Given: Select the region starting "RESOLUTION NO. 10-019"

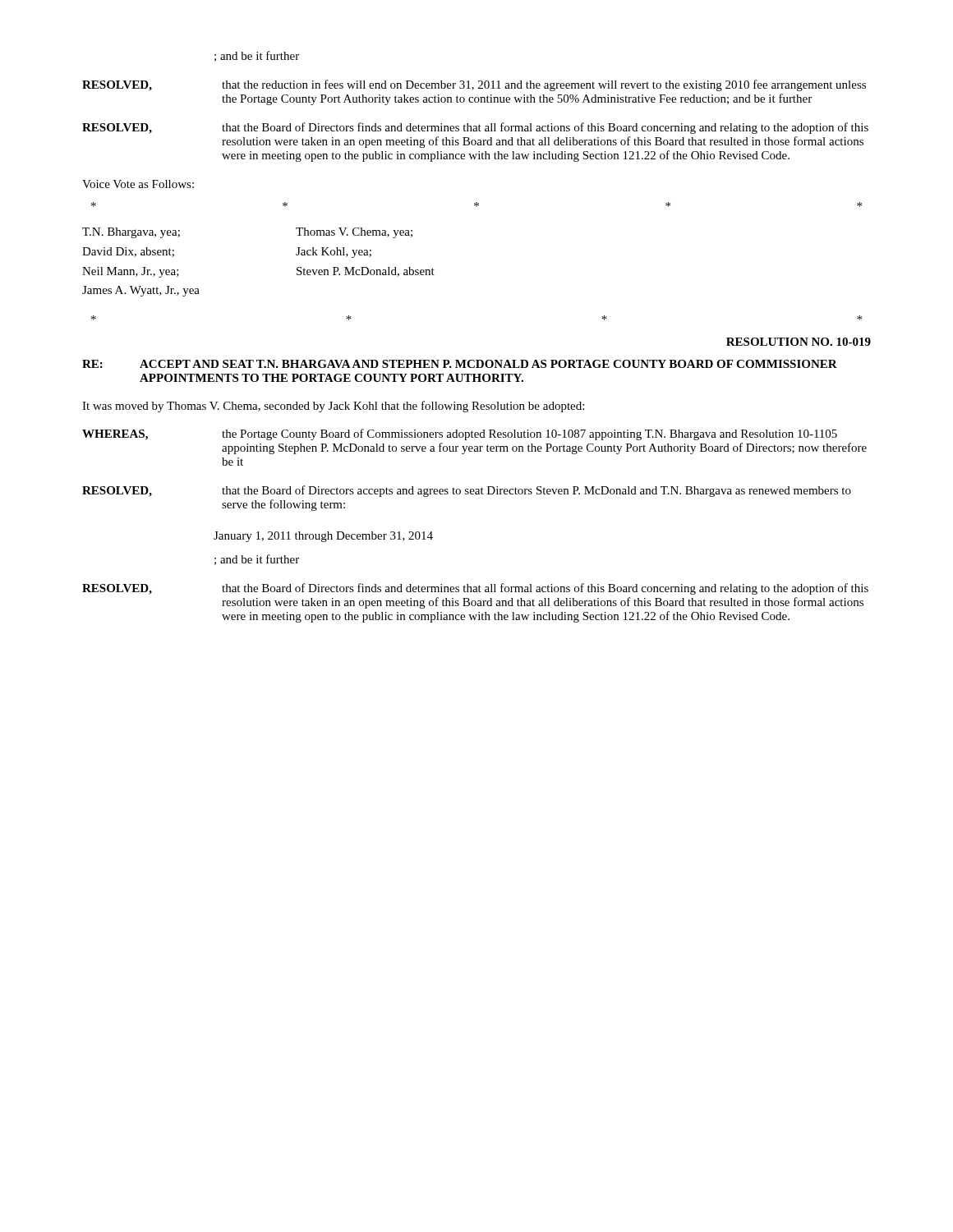Looking at the screenshot, I should 798,342.
